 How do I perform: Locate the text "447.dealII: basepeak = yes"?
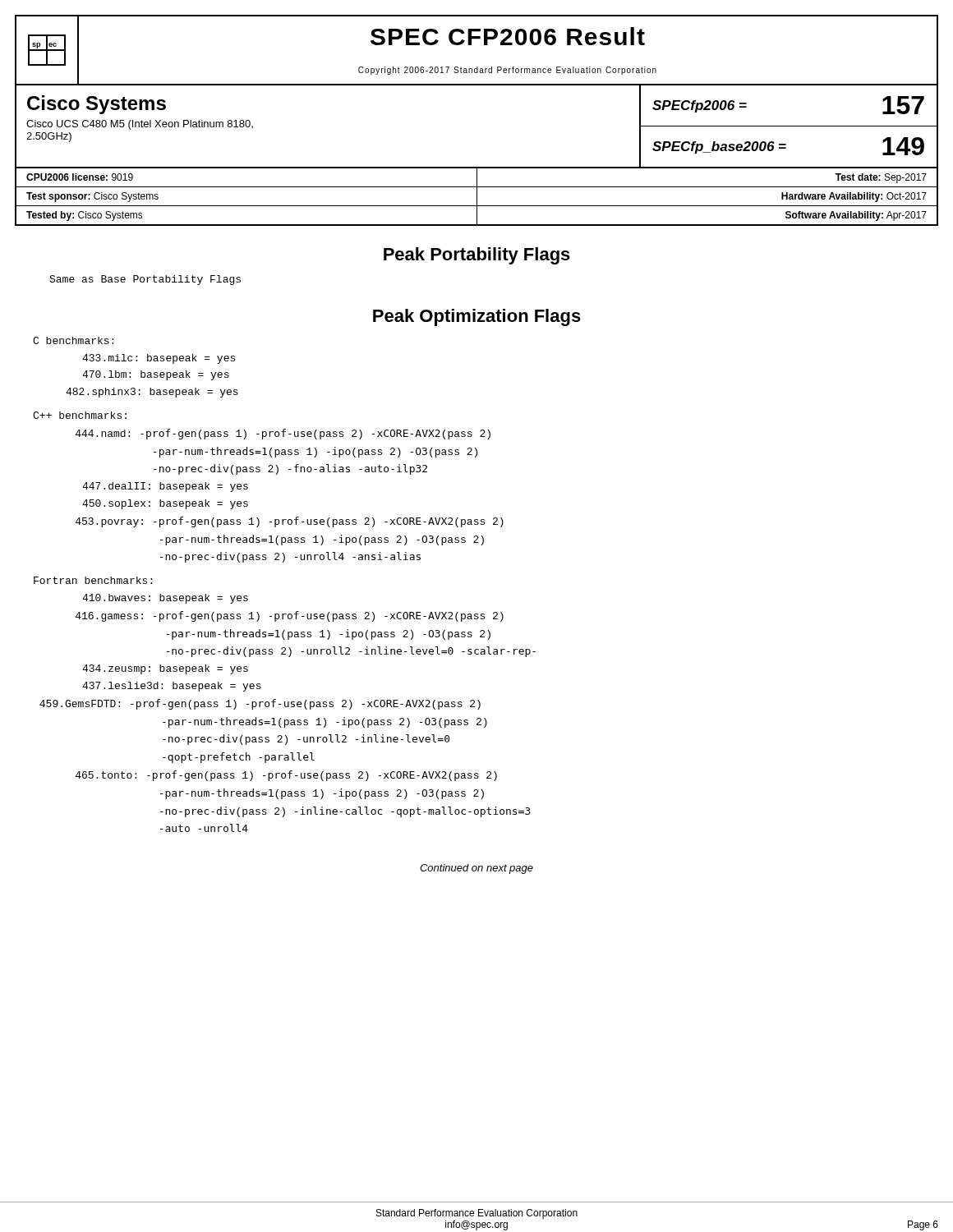tap(165, 487)
